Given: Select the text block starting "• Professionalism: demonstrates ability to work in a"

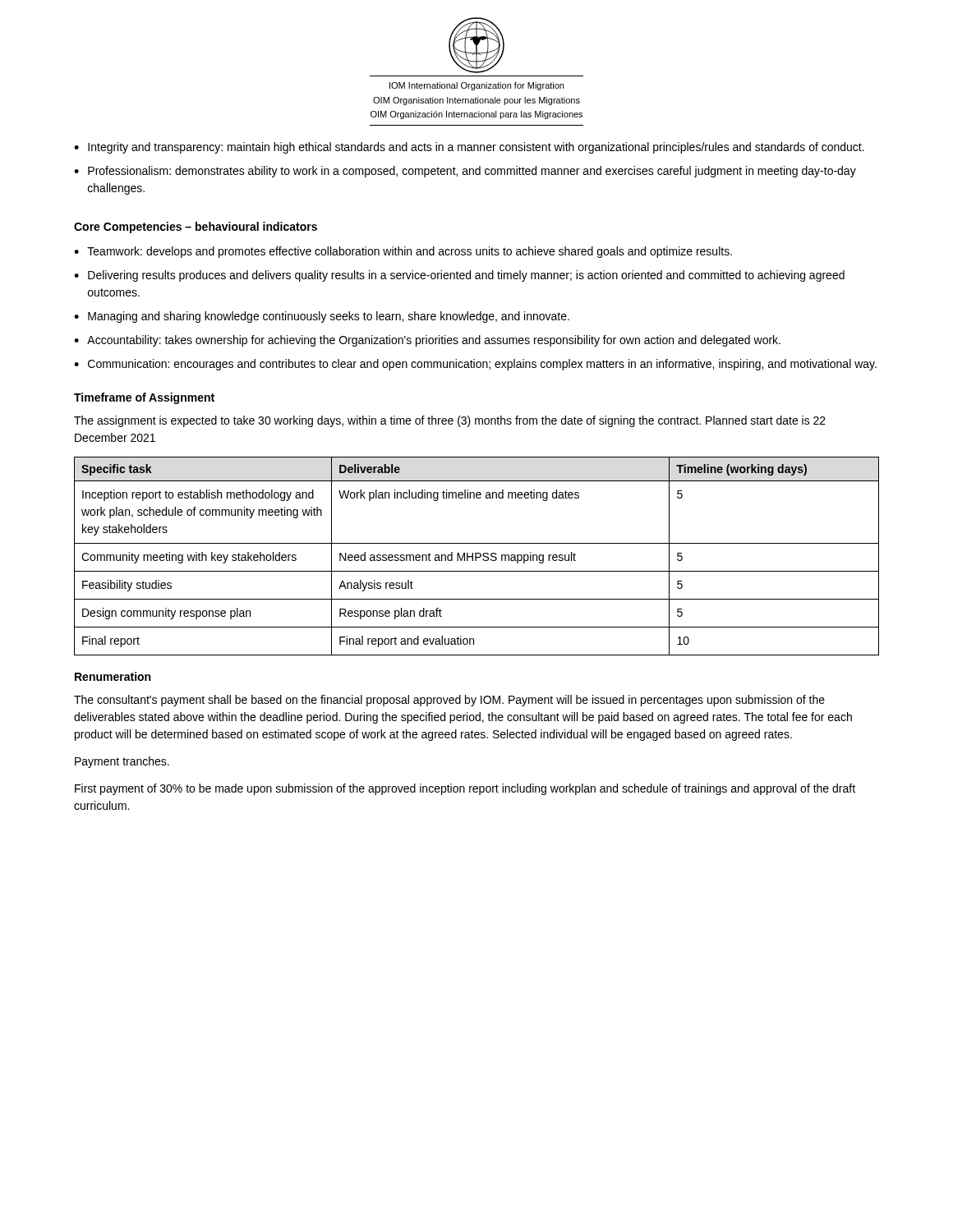Looking at the screenshot, I should pyautogui.click(x=476, y=180).
